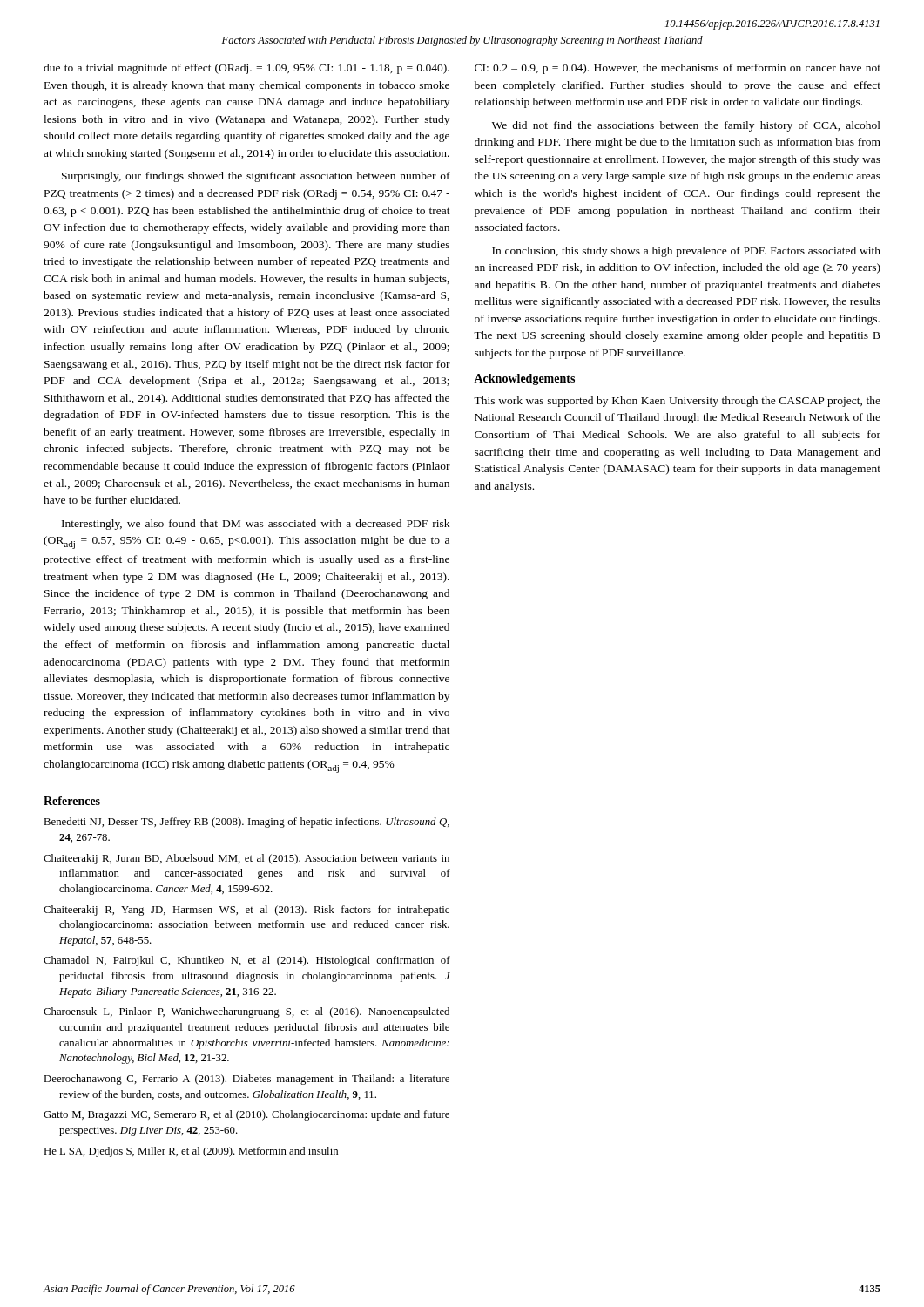The width and height of the screenshot is (924, 1307).
Task: Select the text starting "Surprisingly, our findings showed the significant association"
Action: [247, 338]
